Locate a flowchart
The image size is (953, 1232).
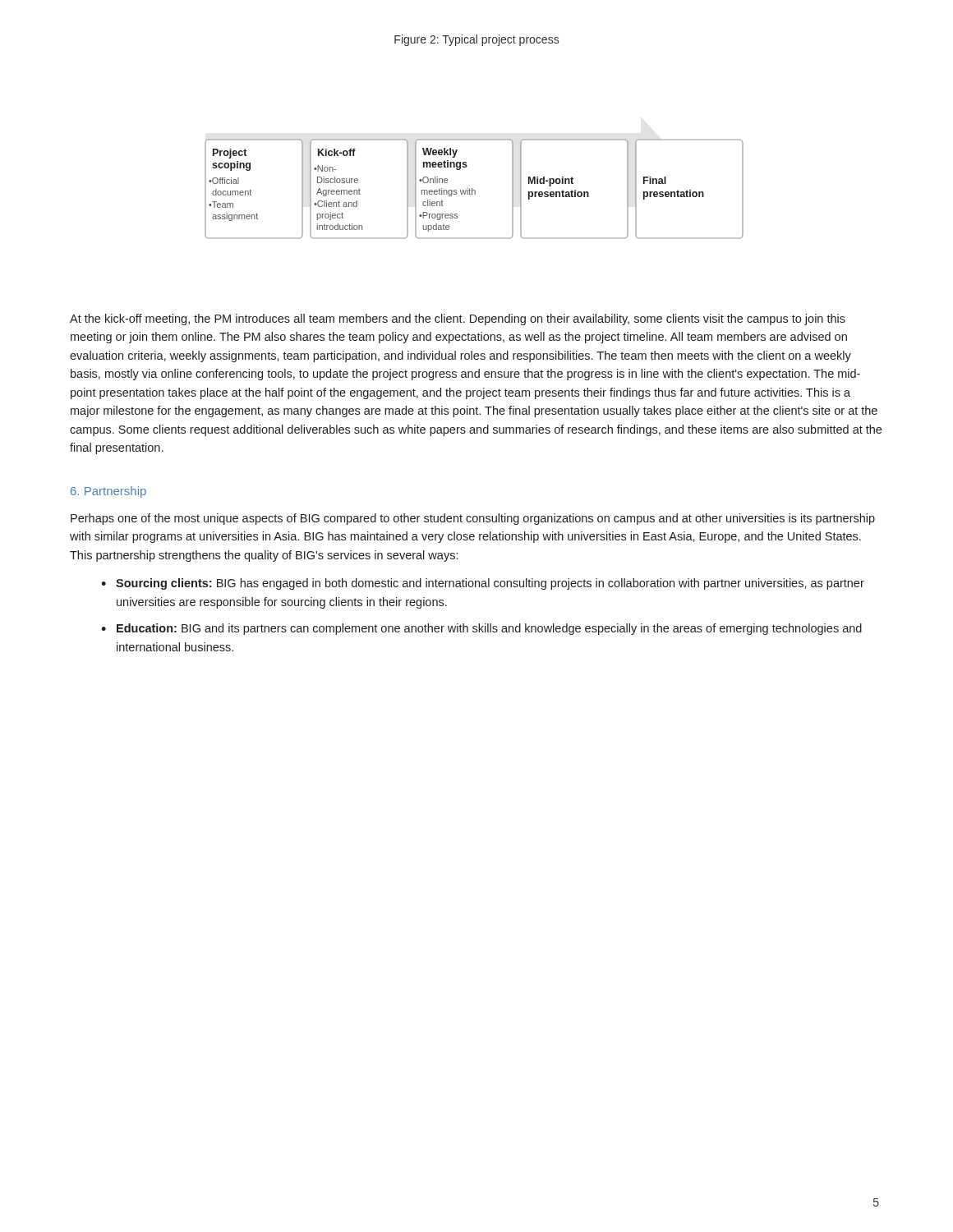[x=476, y=171]
